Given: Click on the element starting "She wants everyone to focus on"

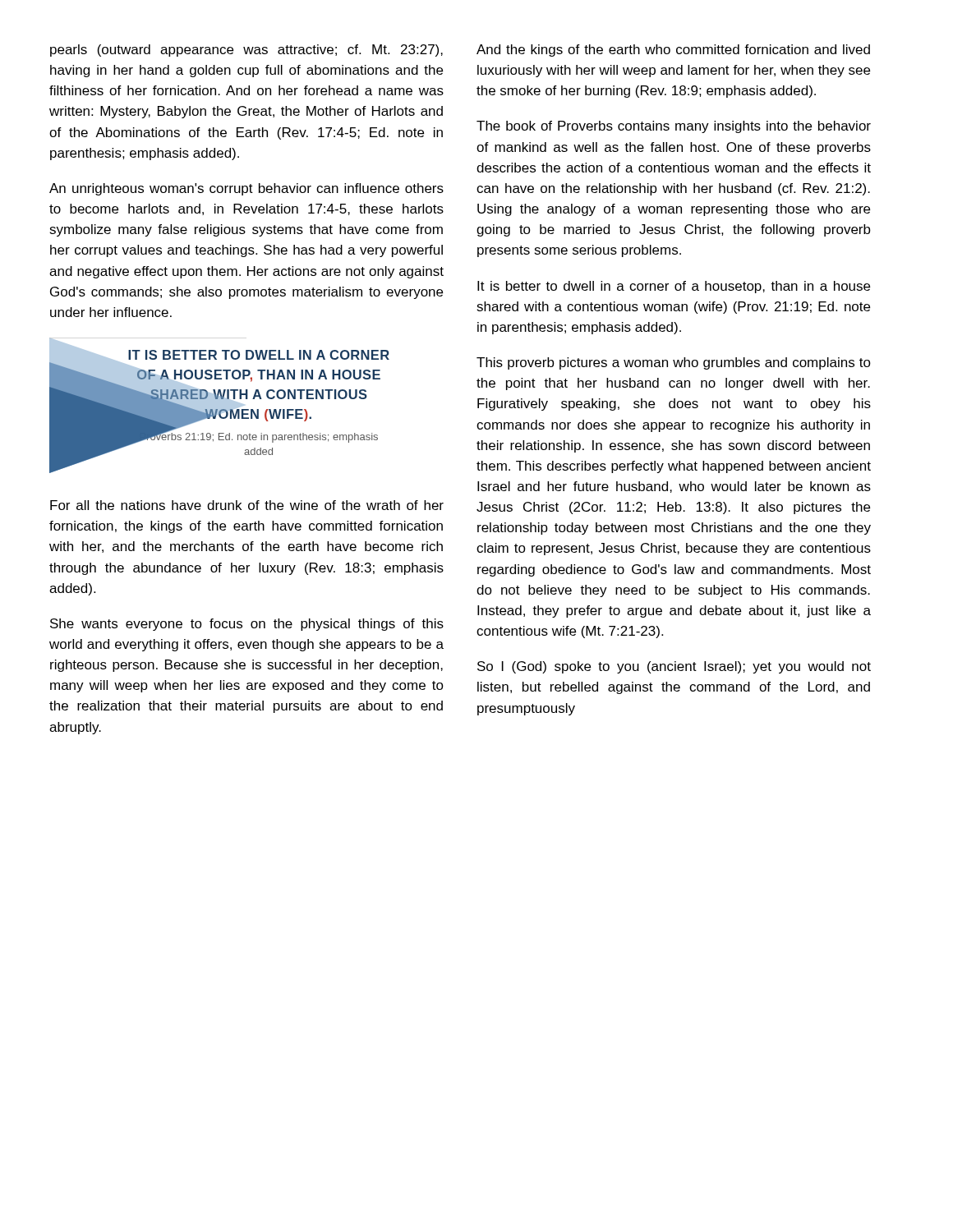Looking at the screenshot, I should click(x=246, y=675).
